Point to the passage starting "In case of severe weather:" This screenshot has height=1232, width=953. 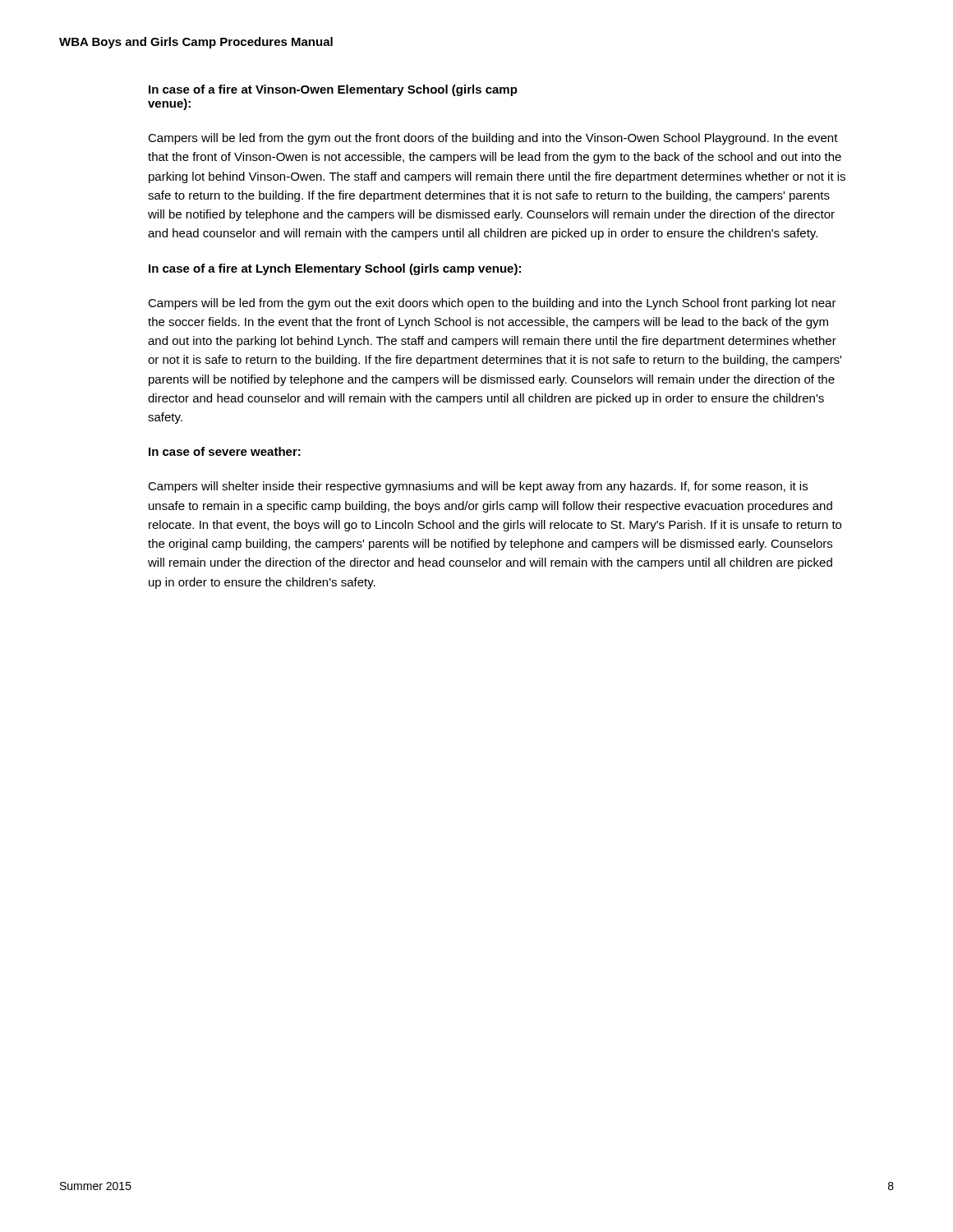[x=225, y=451]
